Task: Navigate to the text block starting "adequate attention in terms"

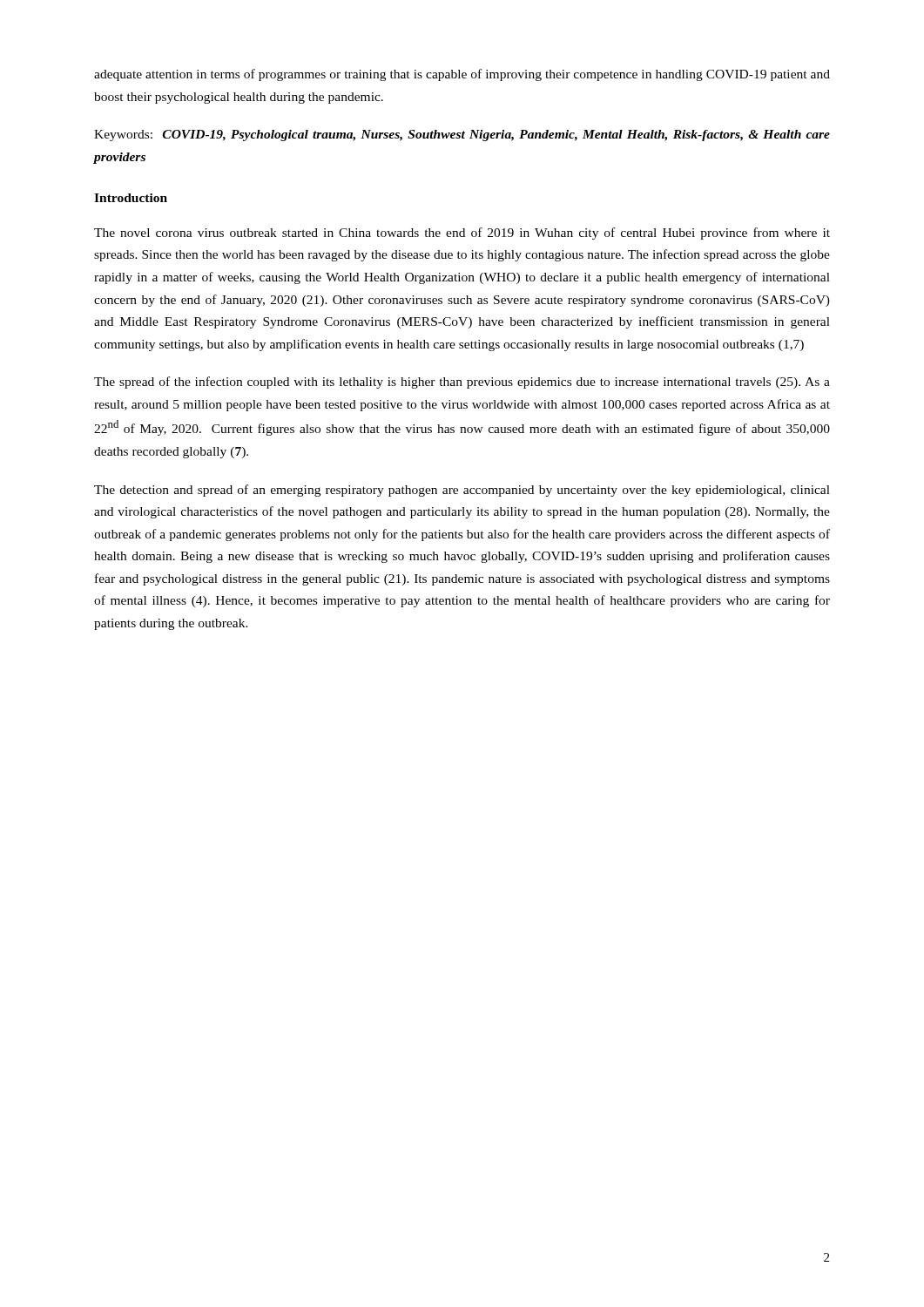Action: pyautogui.click(x=462, y=85)
